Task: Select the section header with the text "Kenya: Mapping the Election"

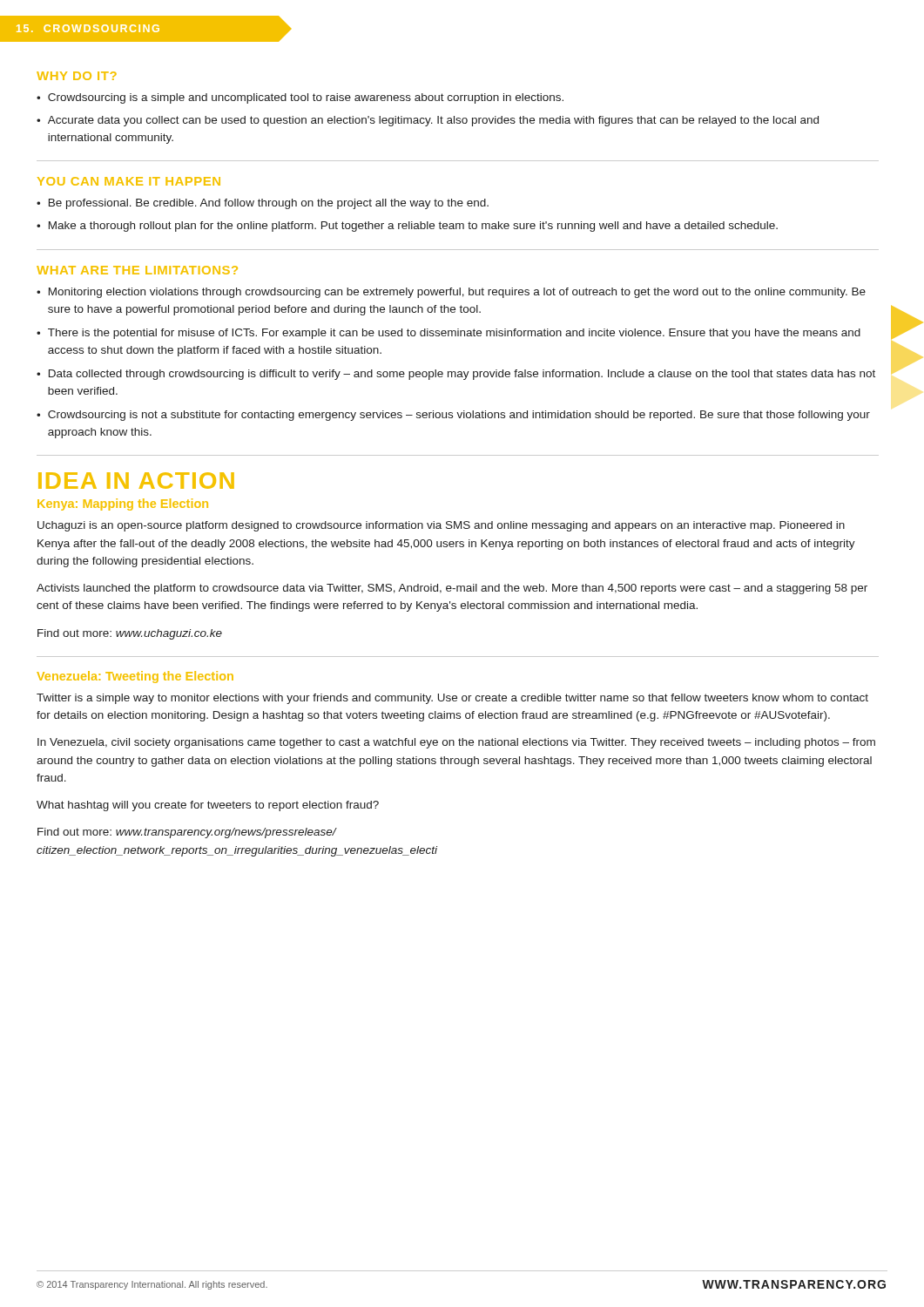Action: point(123,504)
